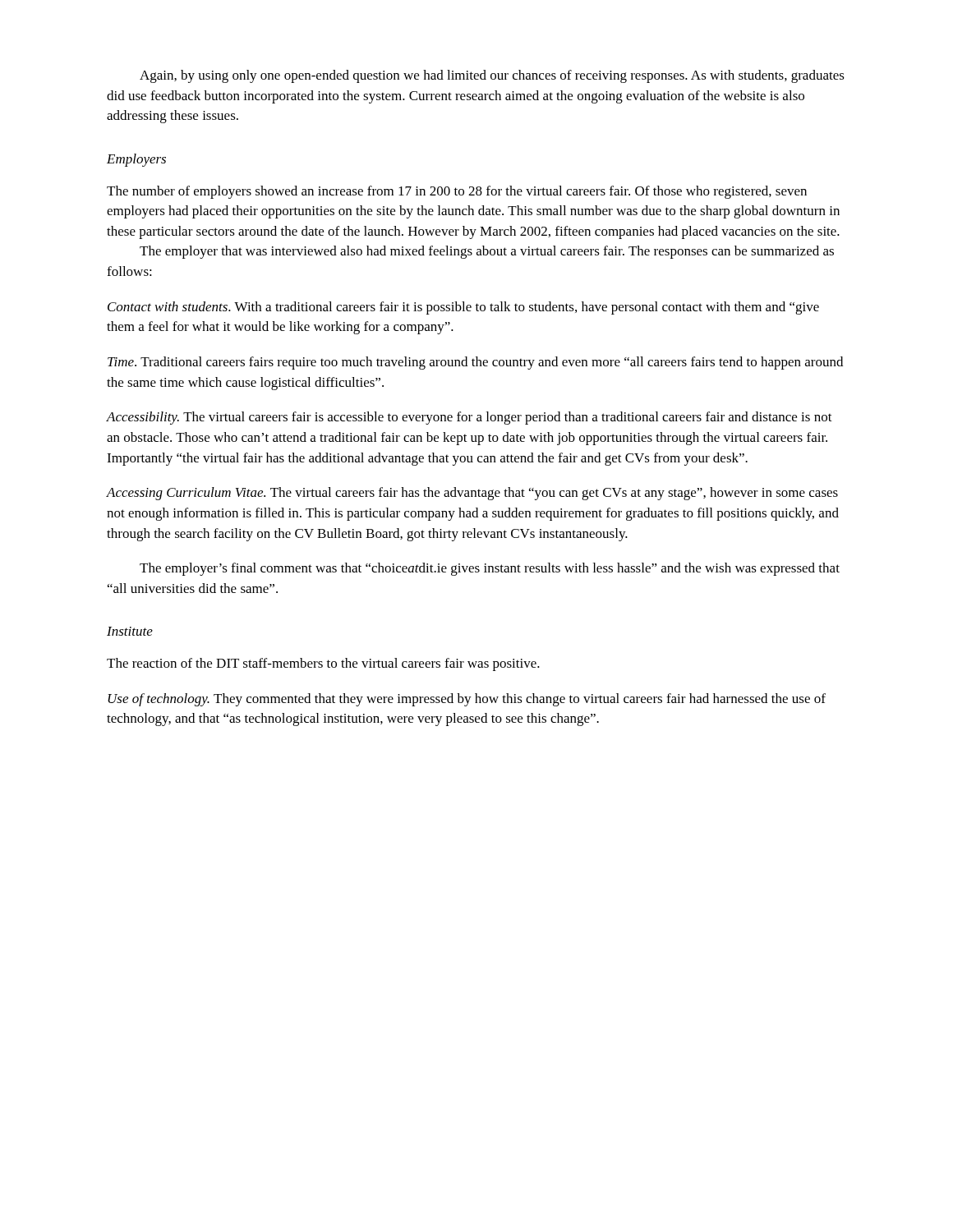The width and height of the screenshot is (953, 1232).
Task: Locate the block starting "The reaction of the DIT"
Action: tap(476, 664)
